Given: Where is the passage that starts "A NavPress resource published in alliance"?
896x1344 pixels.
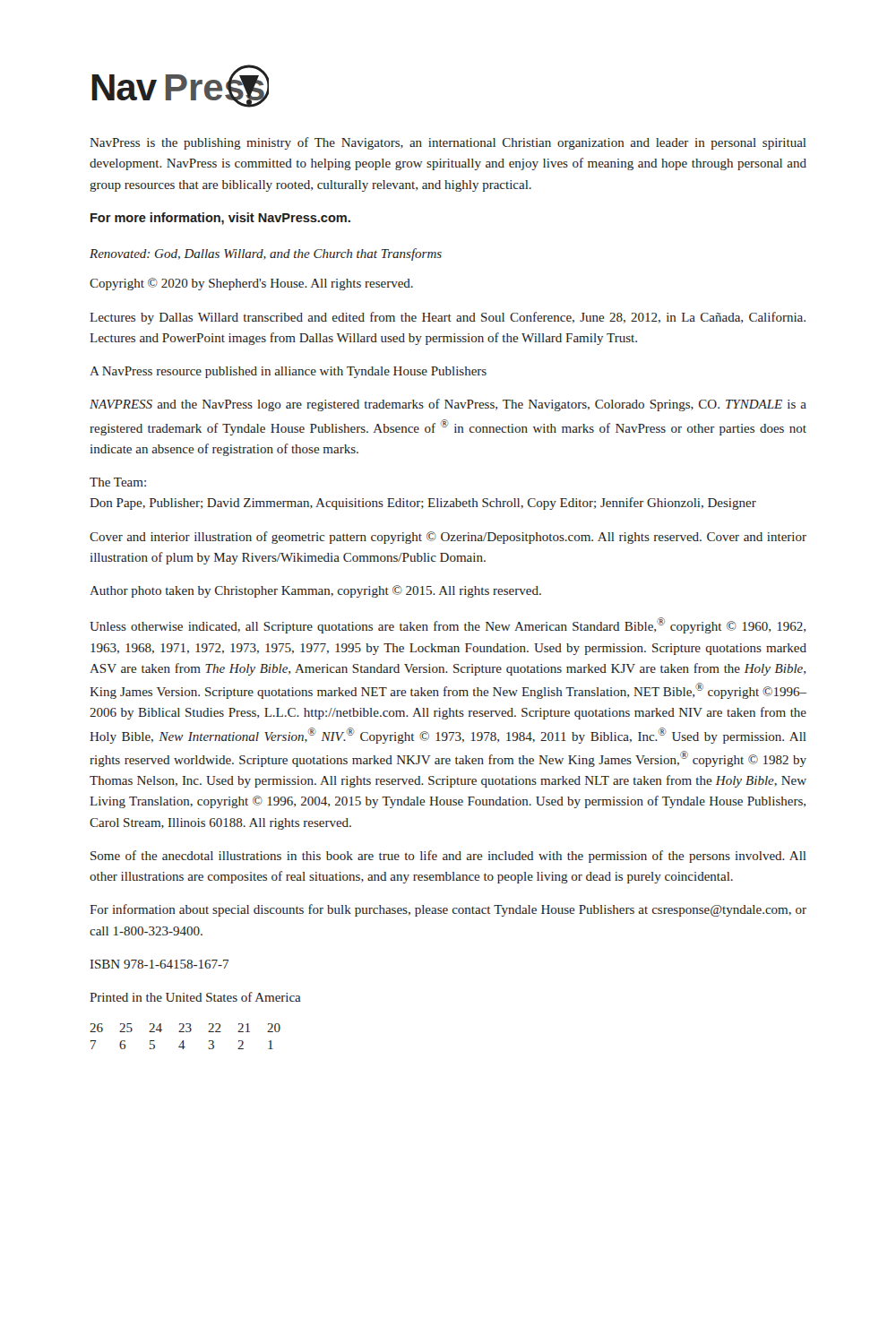Looking at the screenshot, I should (x=288, y=371).
